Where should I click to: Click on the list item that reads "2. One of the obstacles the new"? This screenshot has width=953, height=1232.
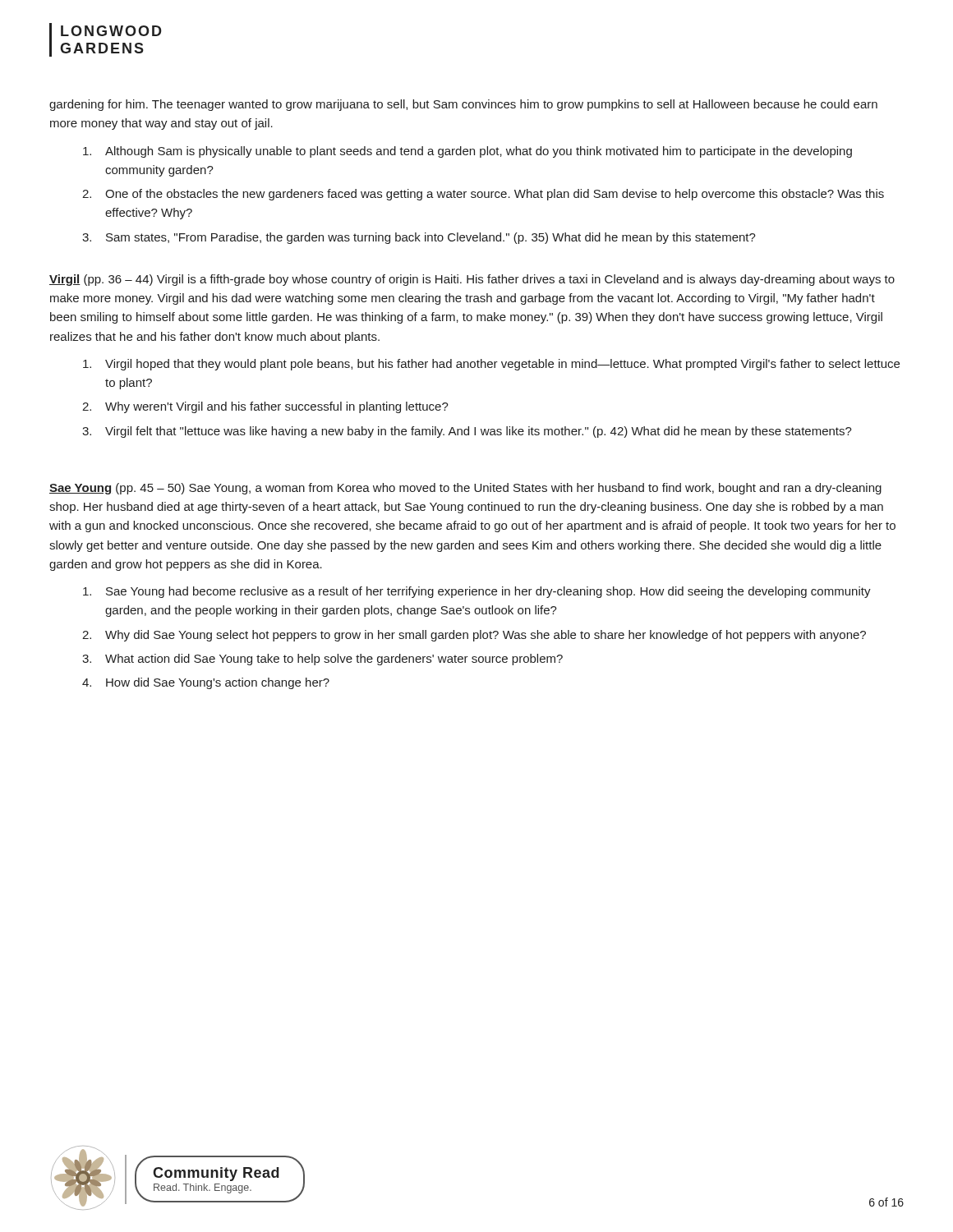493,203
